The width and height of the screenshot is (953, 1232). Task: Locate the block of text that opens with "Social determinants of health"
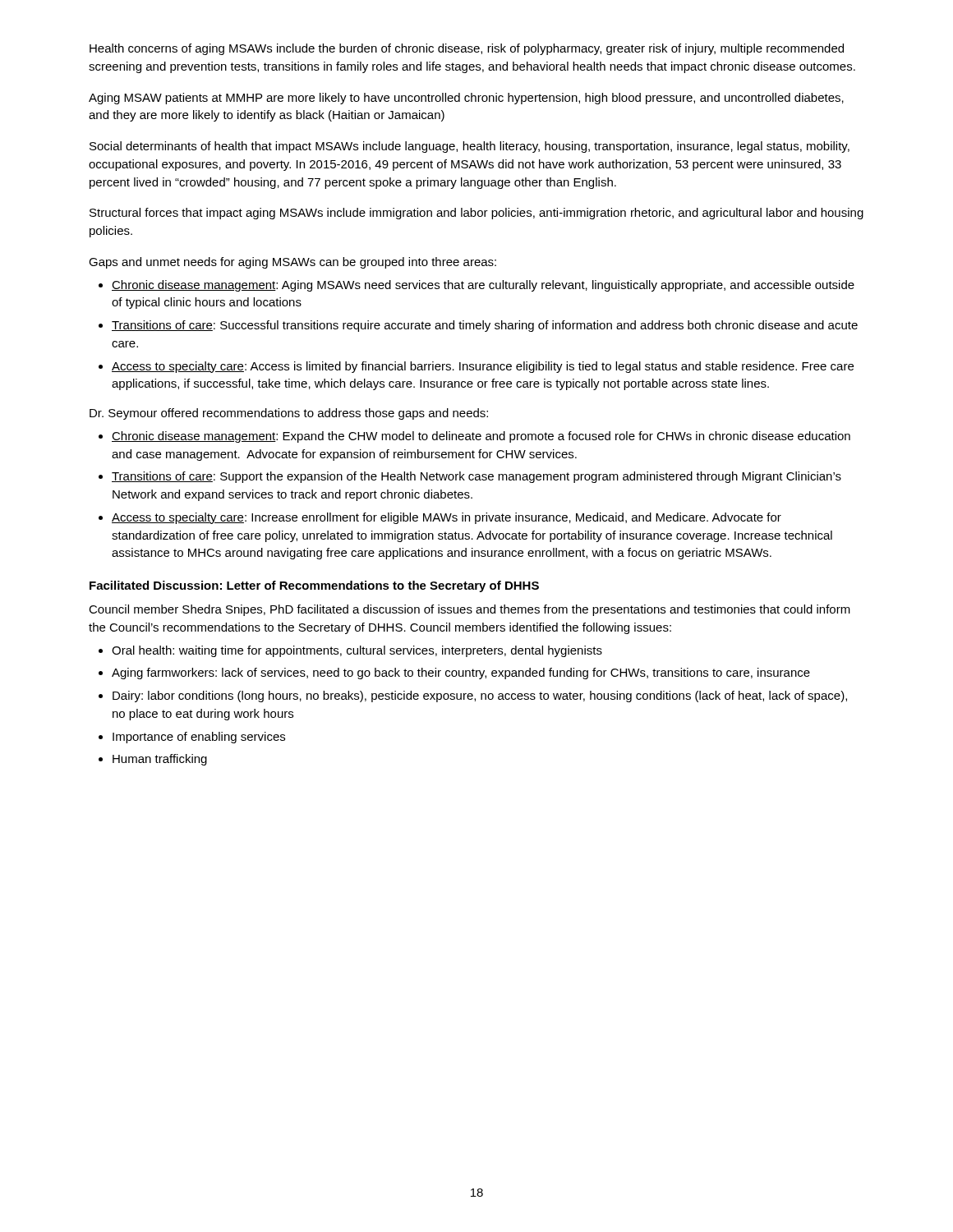pyautogui.click(x=469, y=164)
